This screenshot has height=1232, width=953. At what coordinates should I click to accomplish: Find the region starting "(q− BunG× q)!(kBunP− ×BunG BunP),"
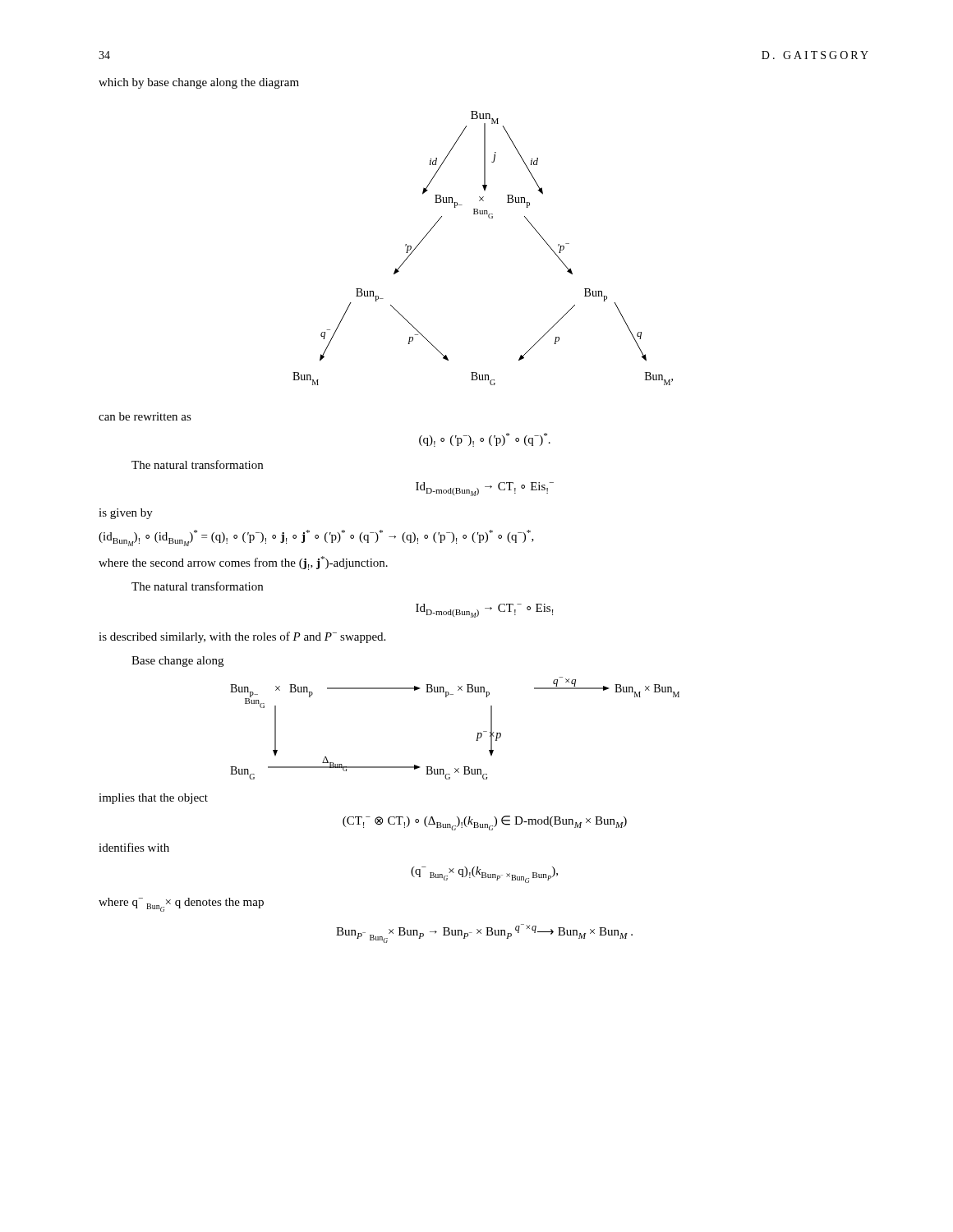point(485,873)
